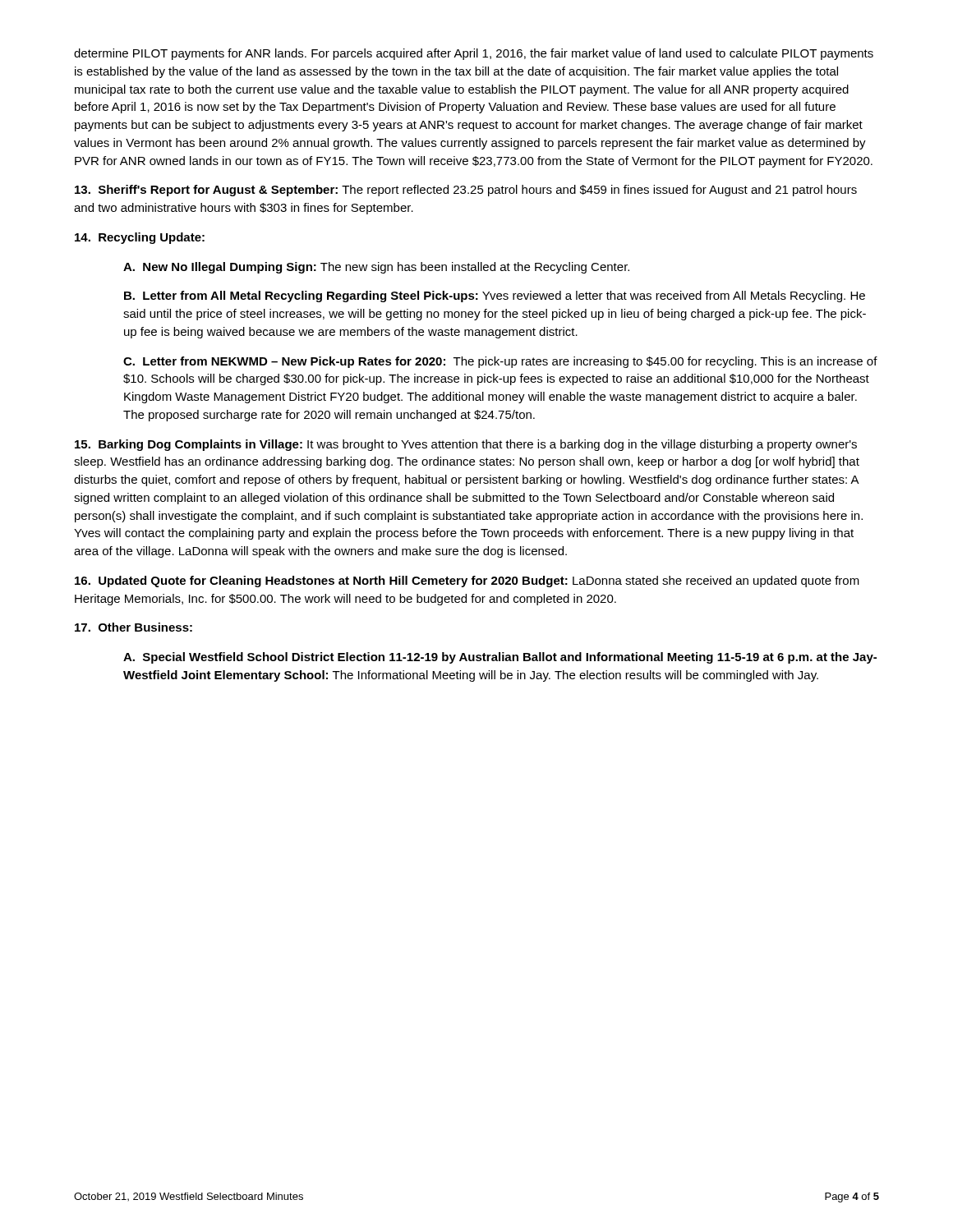953x1232 pixels.
Task: Select the block starting "Sheriff's Report for"
Action: [x=465, y=198]
